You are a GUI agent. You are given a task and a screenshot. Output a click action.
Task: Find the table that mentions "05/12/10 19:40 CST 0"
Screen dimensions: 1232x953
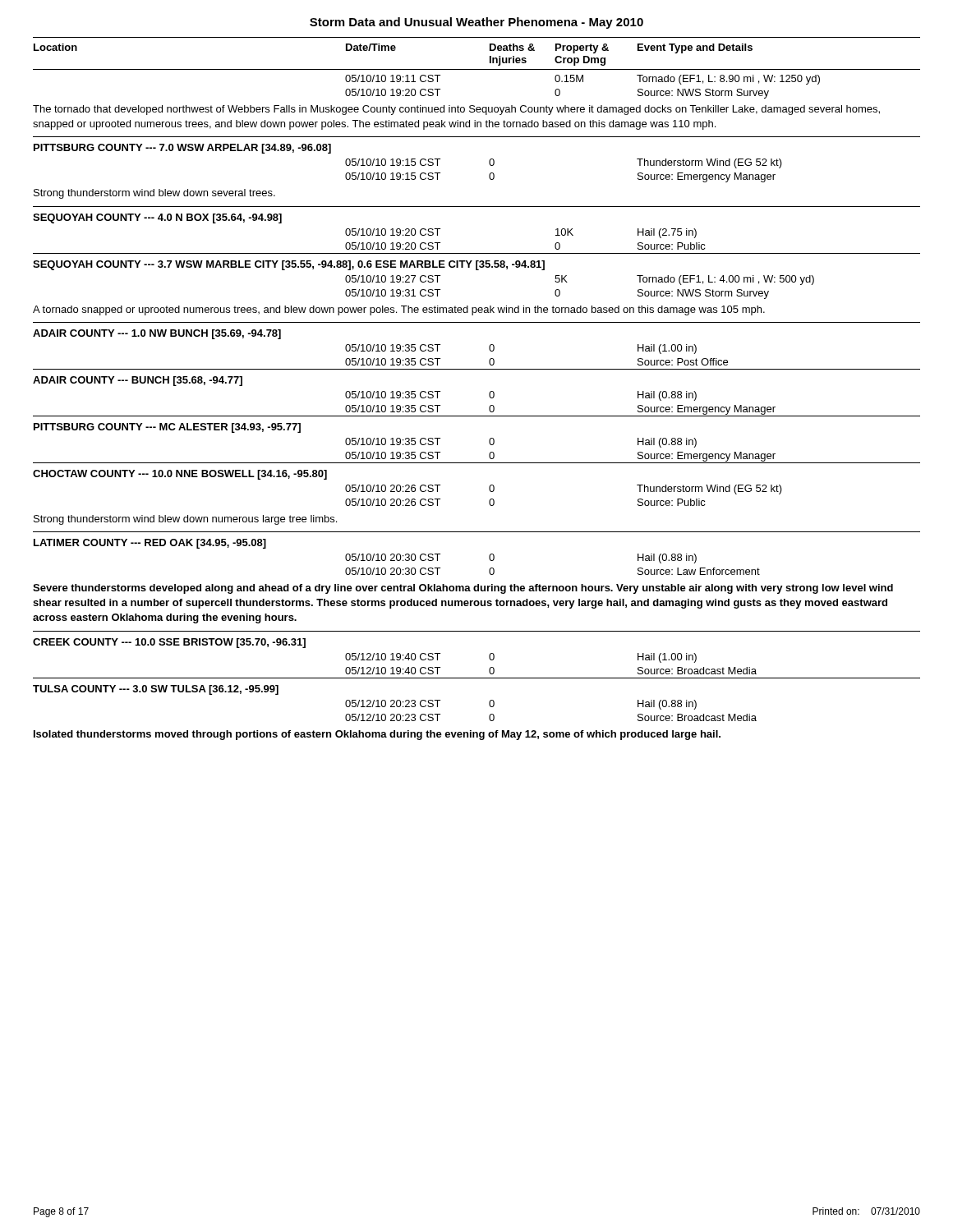(476, 663)
